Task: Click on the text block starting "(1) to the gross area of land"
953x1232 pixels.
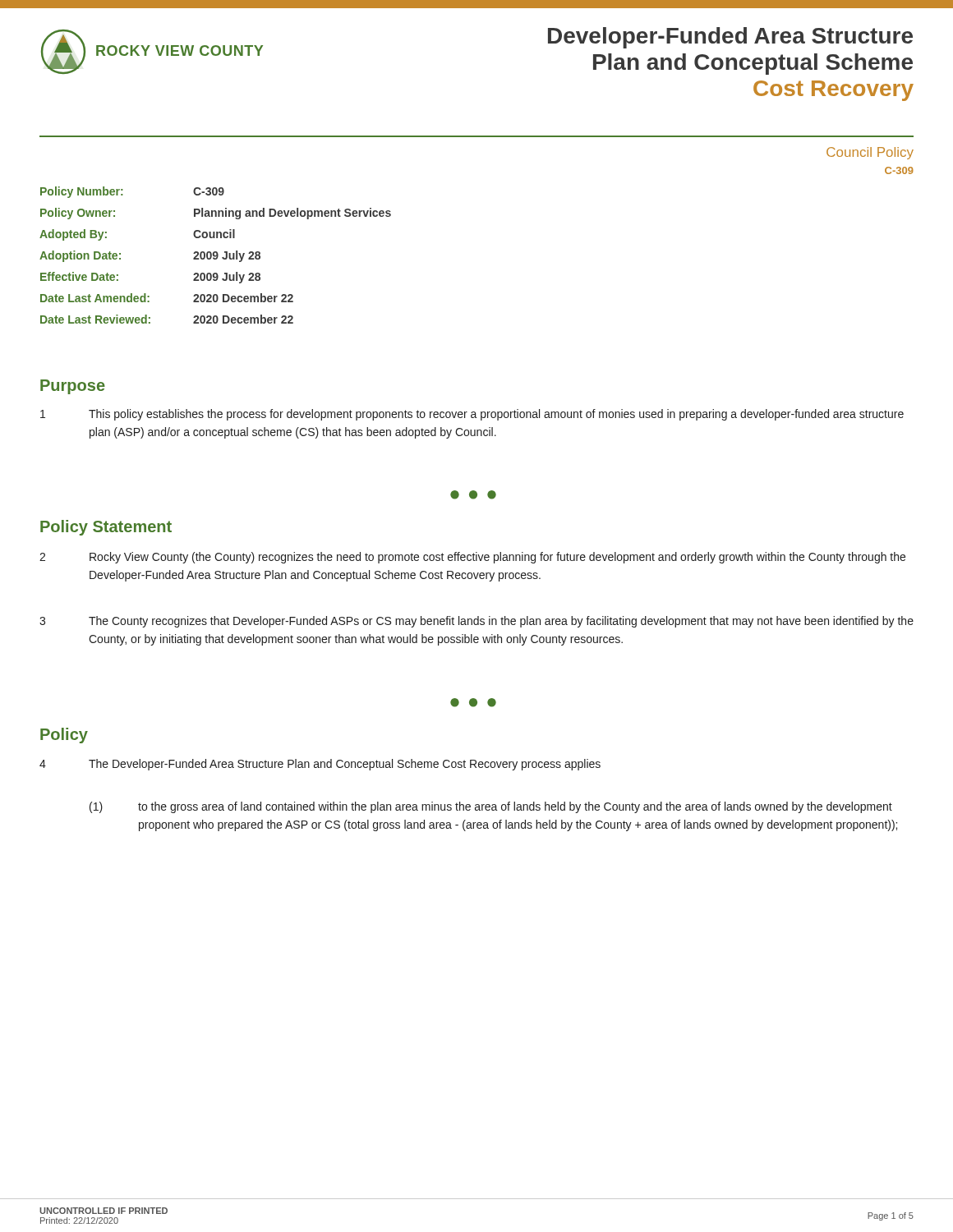Action: (x=501, y=816)
